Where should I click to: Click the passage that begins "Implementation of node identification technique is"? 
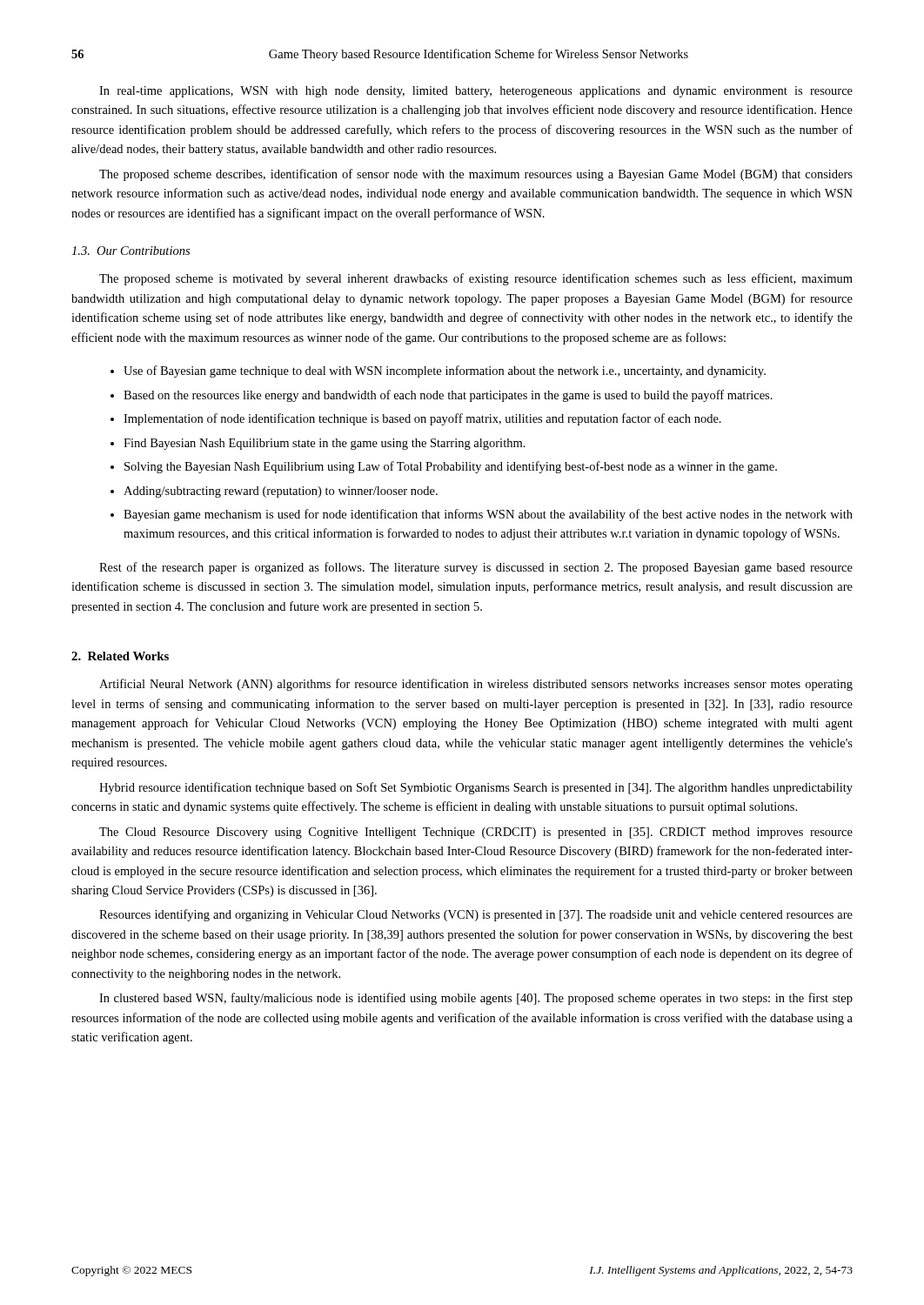(423, 419)
